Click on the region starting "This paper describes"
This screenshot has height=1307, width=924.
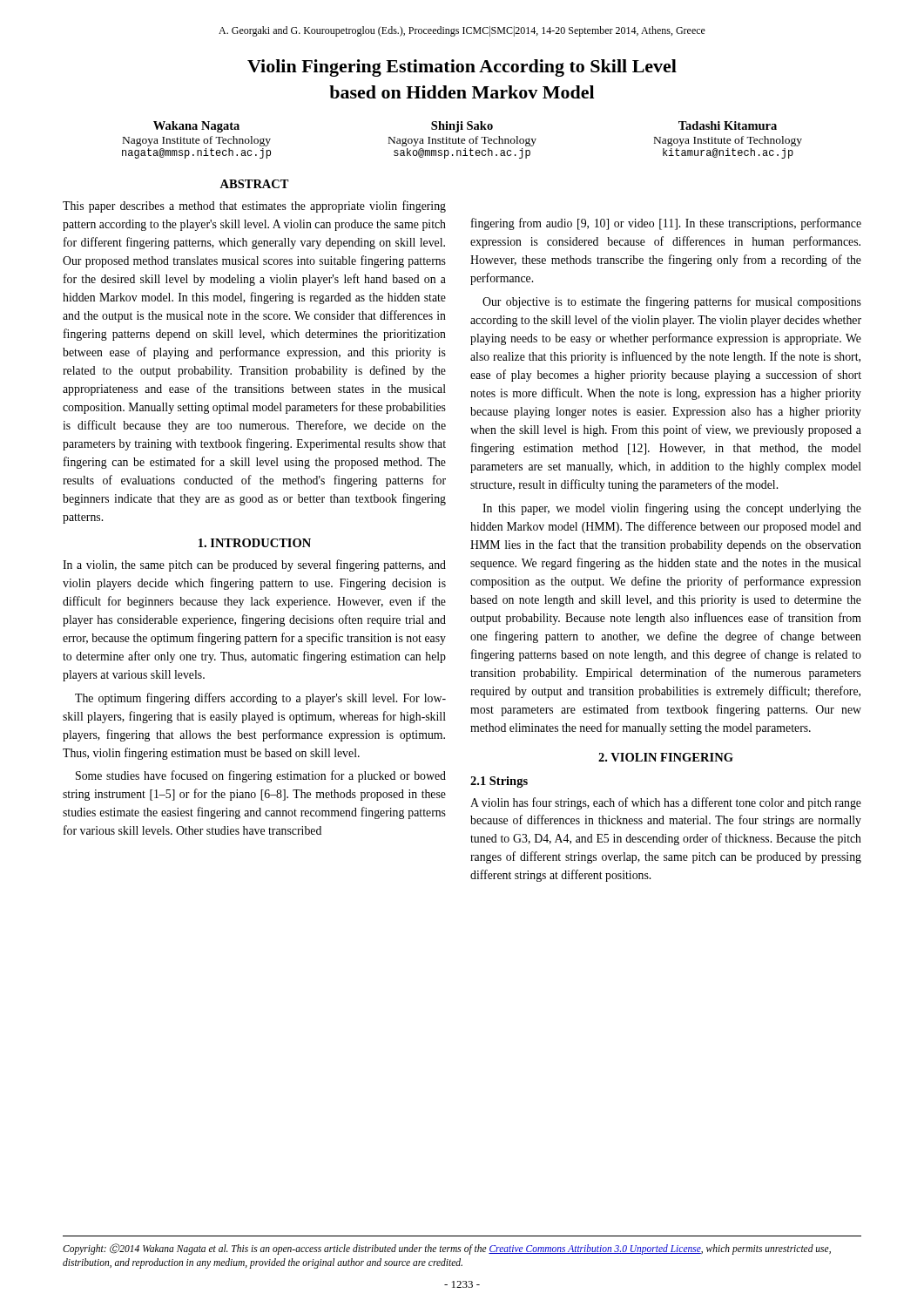pyautogui.click(x=254, y=362)
